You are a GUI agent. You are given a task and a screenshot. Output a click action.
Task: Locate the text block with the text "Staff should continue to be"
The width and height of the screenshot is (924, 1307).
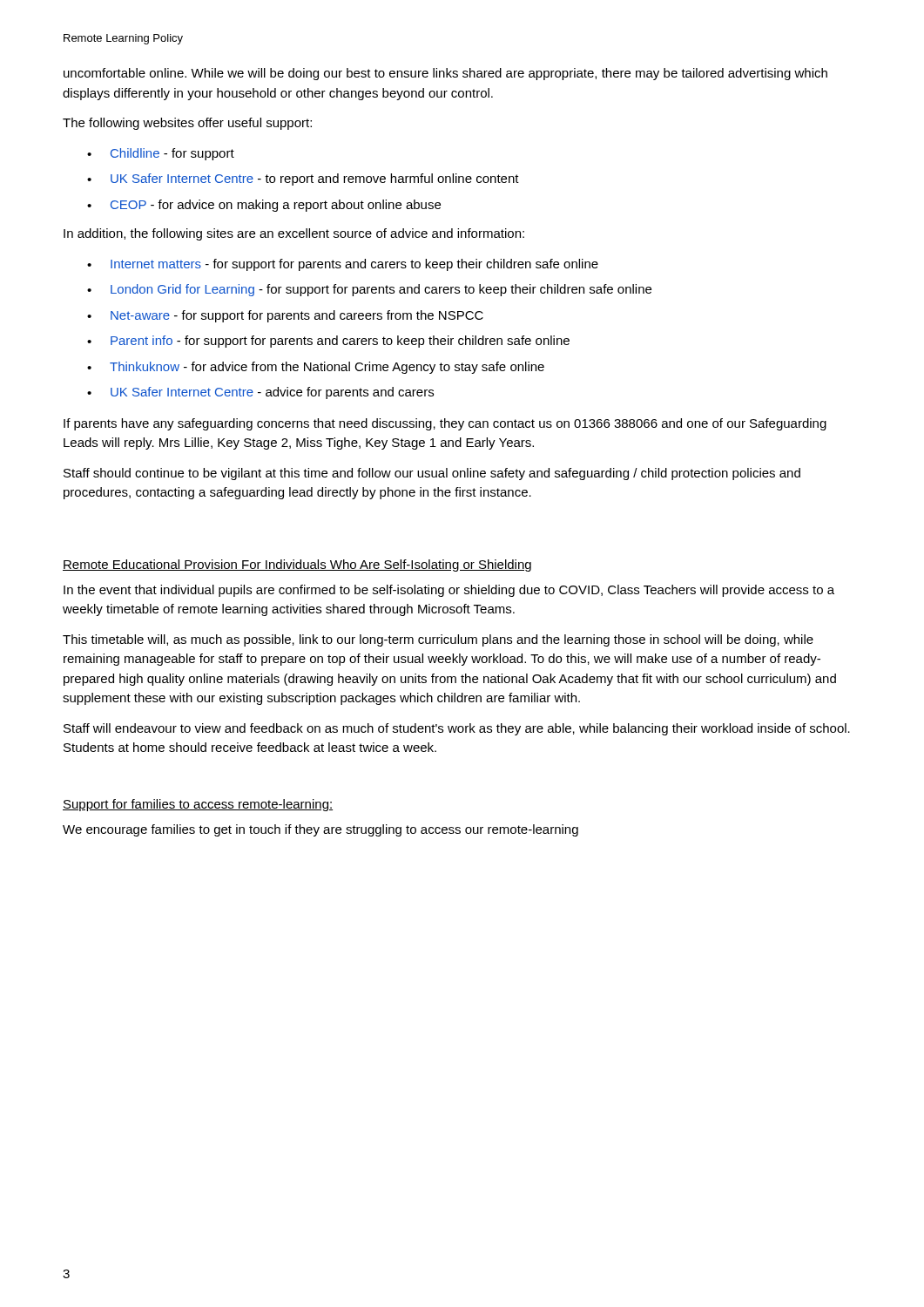pos(432,482)
